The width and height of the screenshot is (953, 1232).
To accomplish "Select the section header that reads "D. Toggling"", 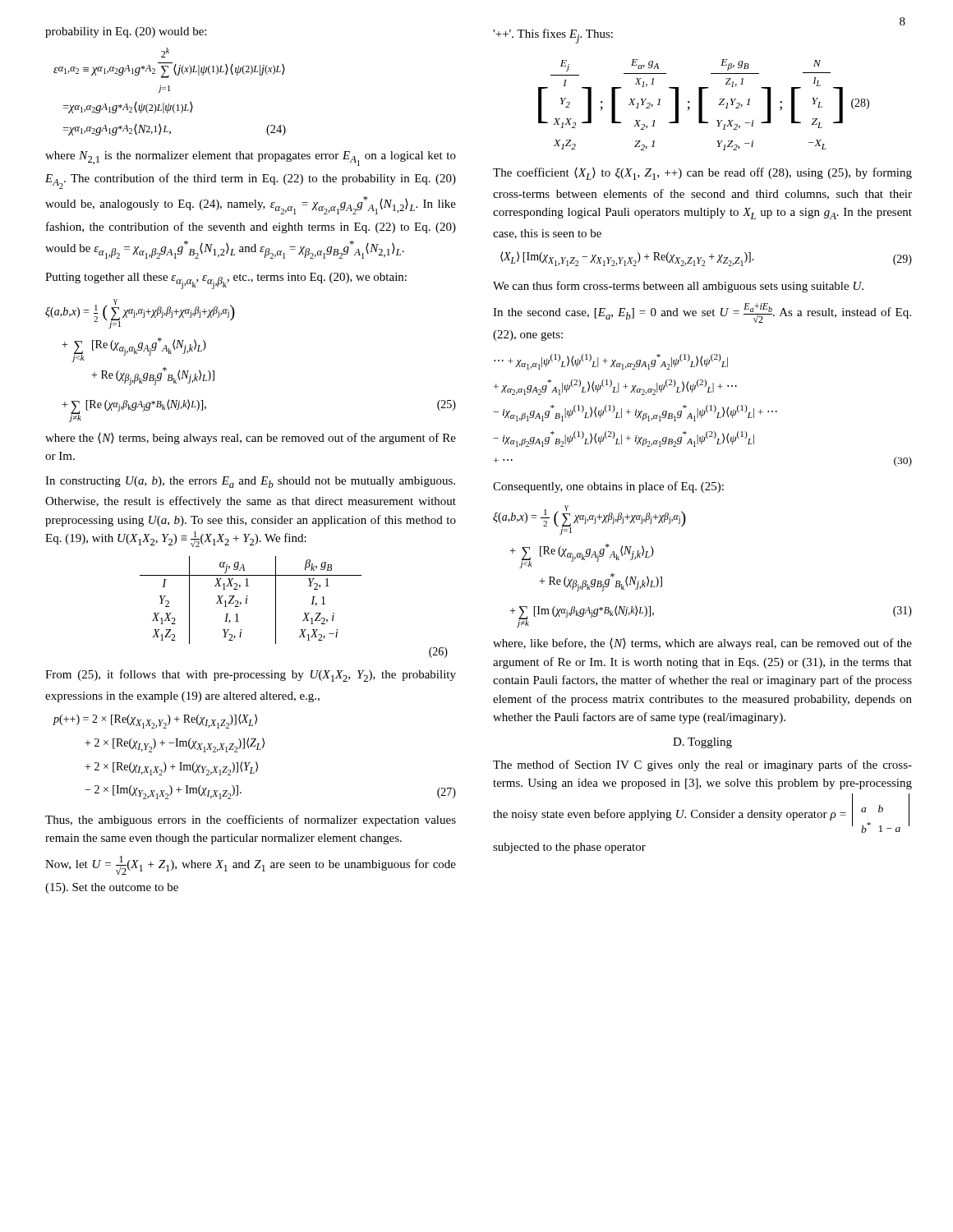I will [x=702, y=742].
